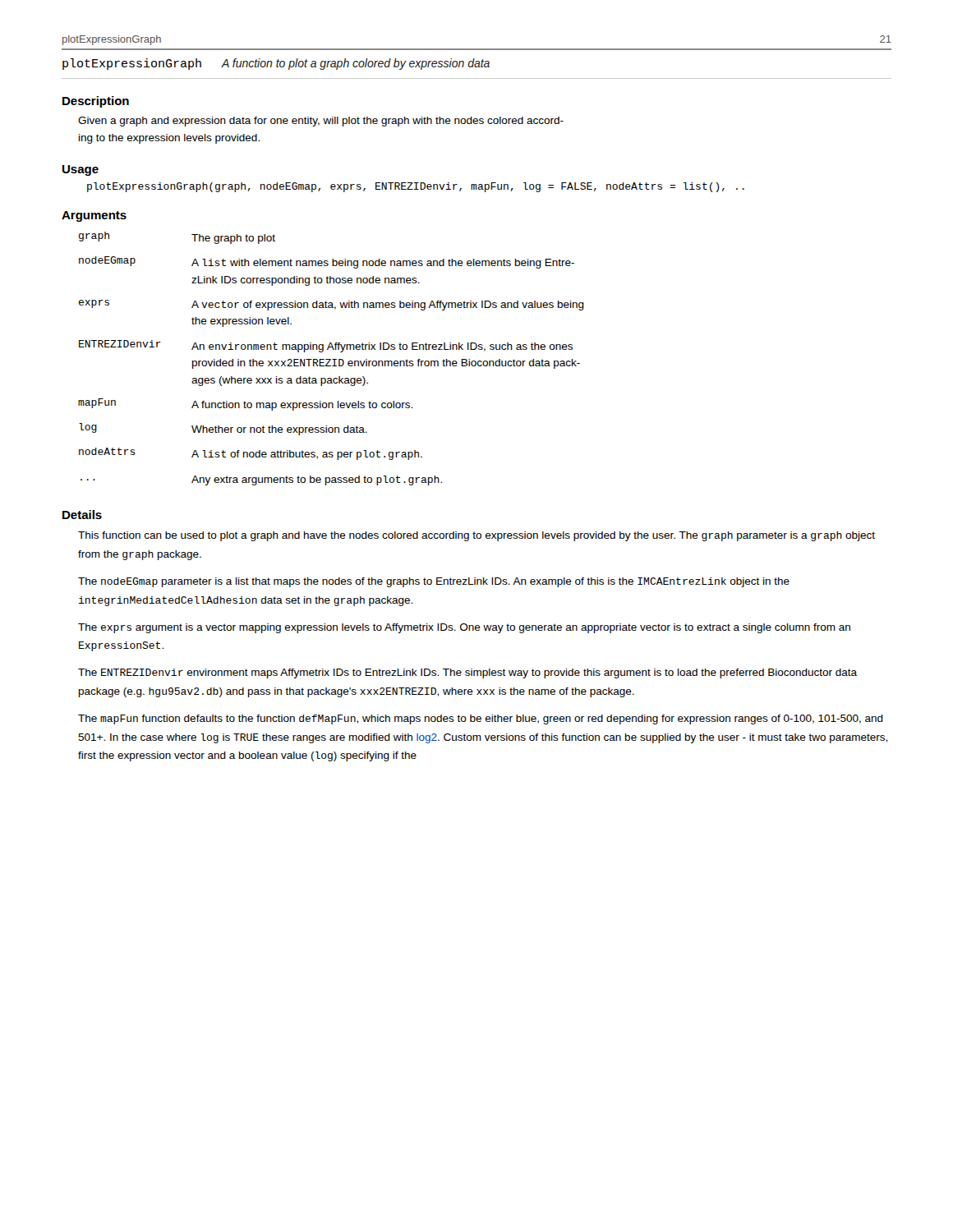The height and width of the screenshot is (1232, 953).
Task: Click on the text block containing "The mapFun function defaults to the function"
Action: click(x=483, y=737)
